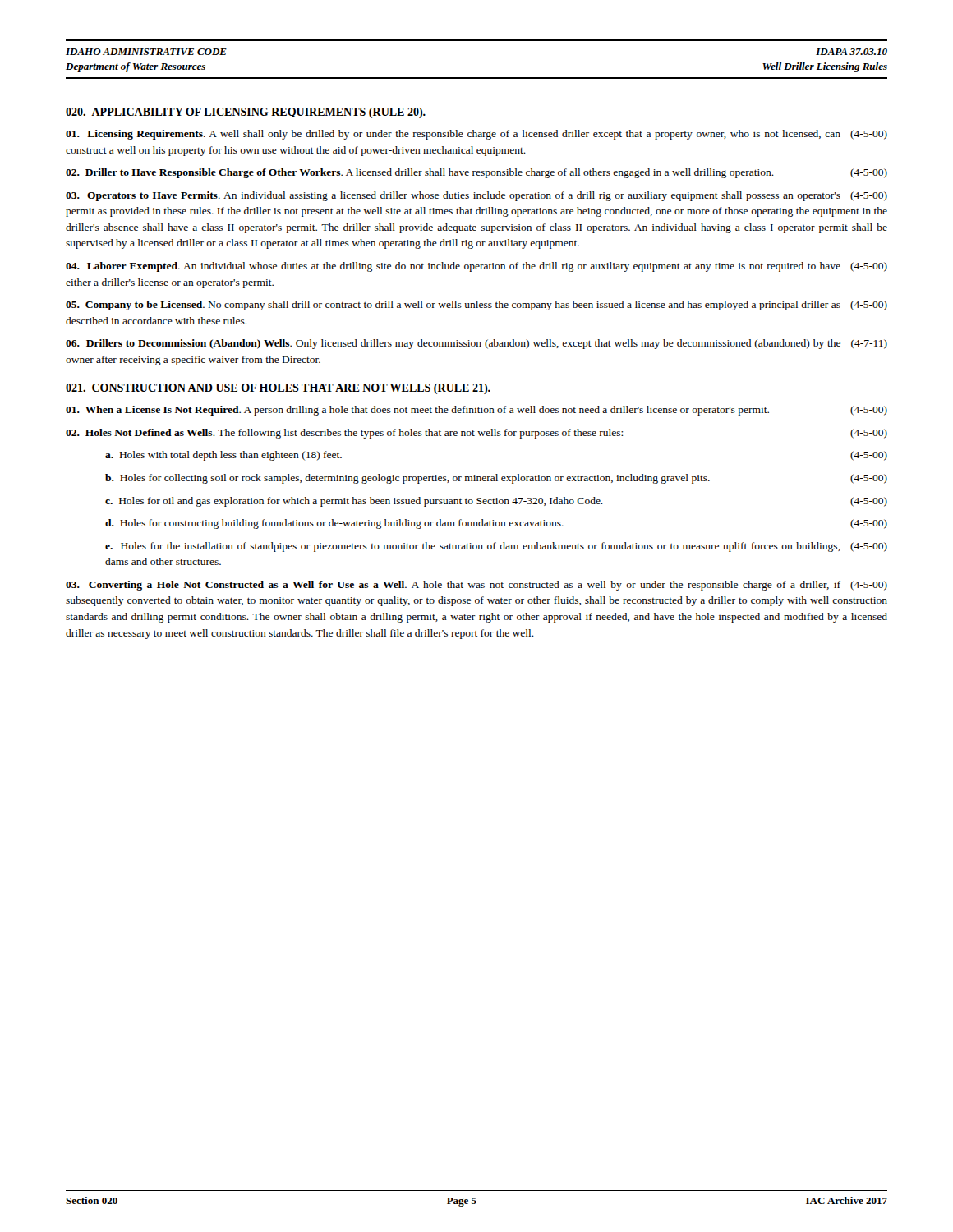Screen dimensions: 1232x953
Task: Find the text block containing "(4-5-00) 02. Driller to Have Responsible"
Action: pos(476,172)
